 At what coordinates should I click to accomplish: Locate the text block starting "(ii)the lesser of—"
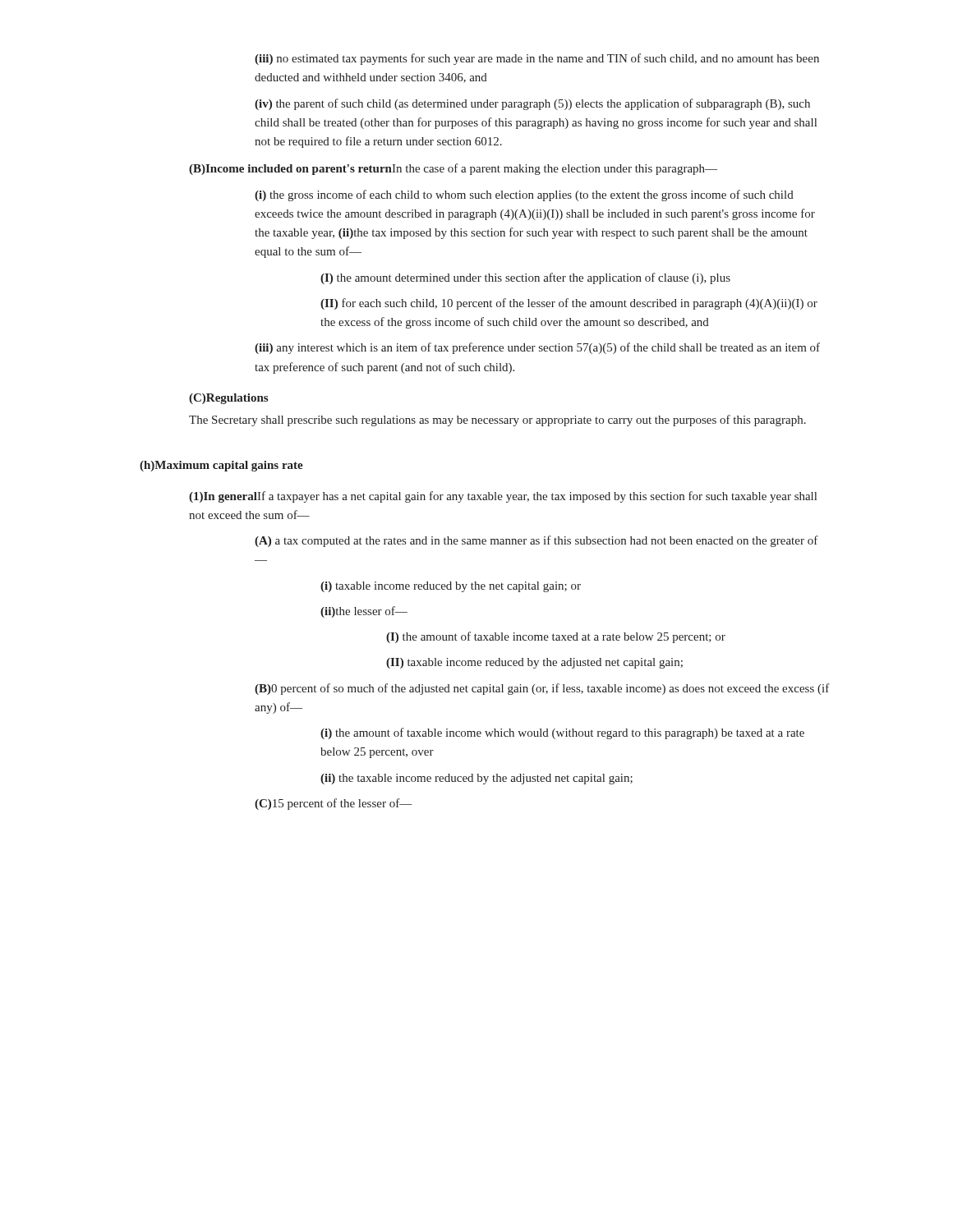pos(364,611)
